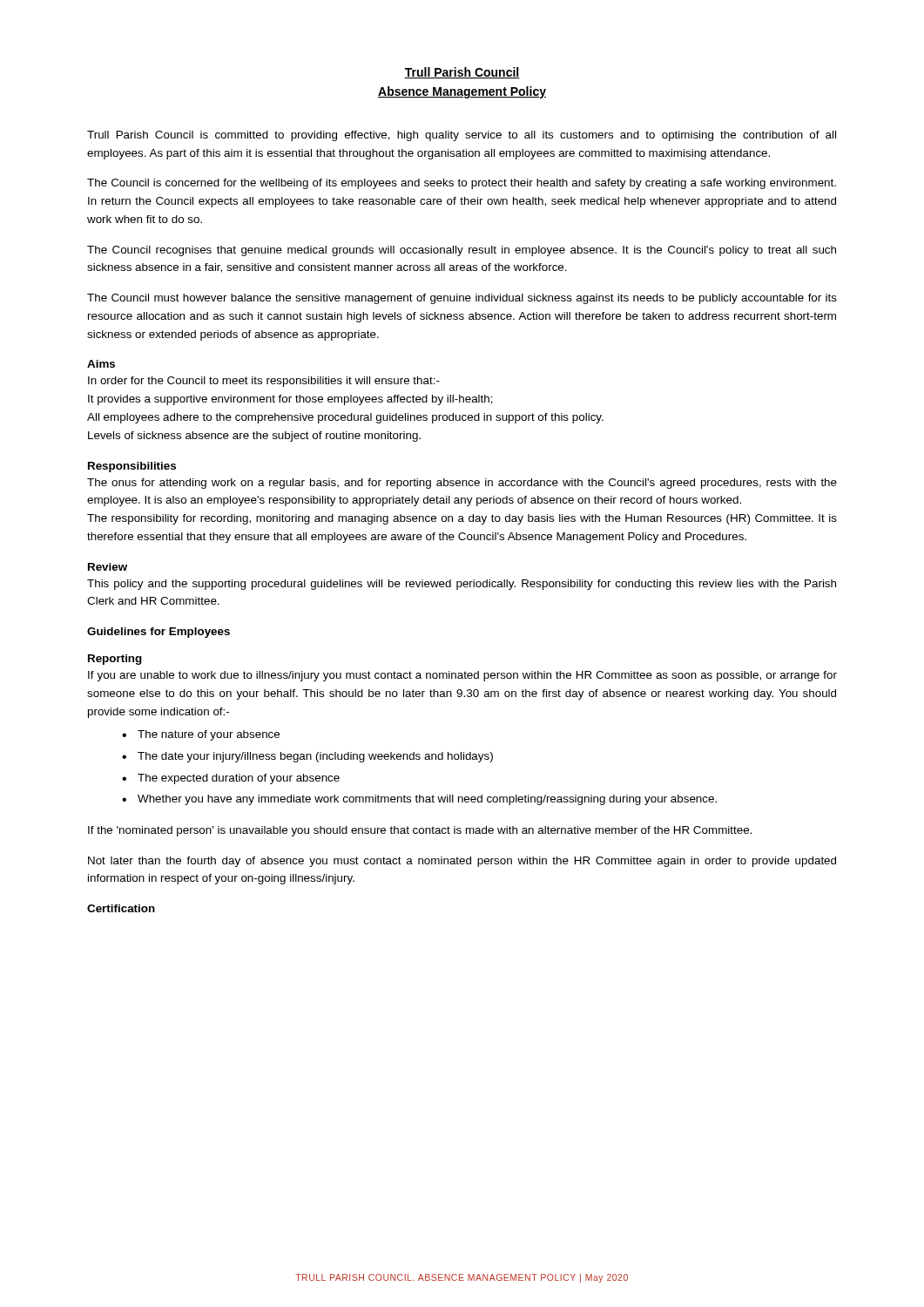Locate the text starting "Trull Parish Council Absence Management"
Screen dimensions: 1307x924
(x=462, y=82)
